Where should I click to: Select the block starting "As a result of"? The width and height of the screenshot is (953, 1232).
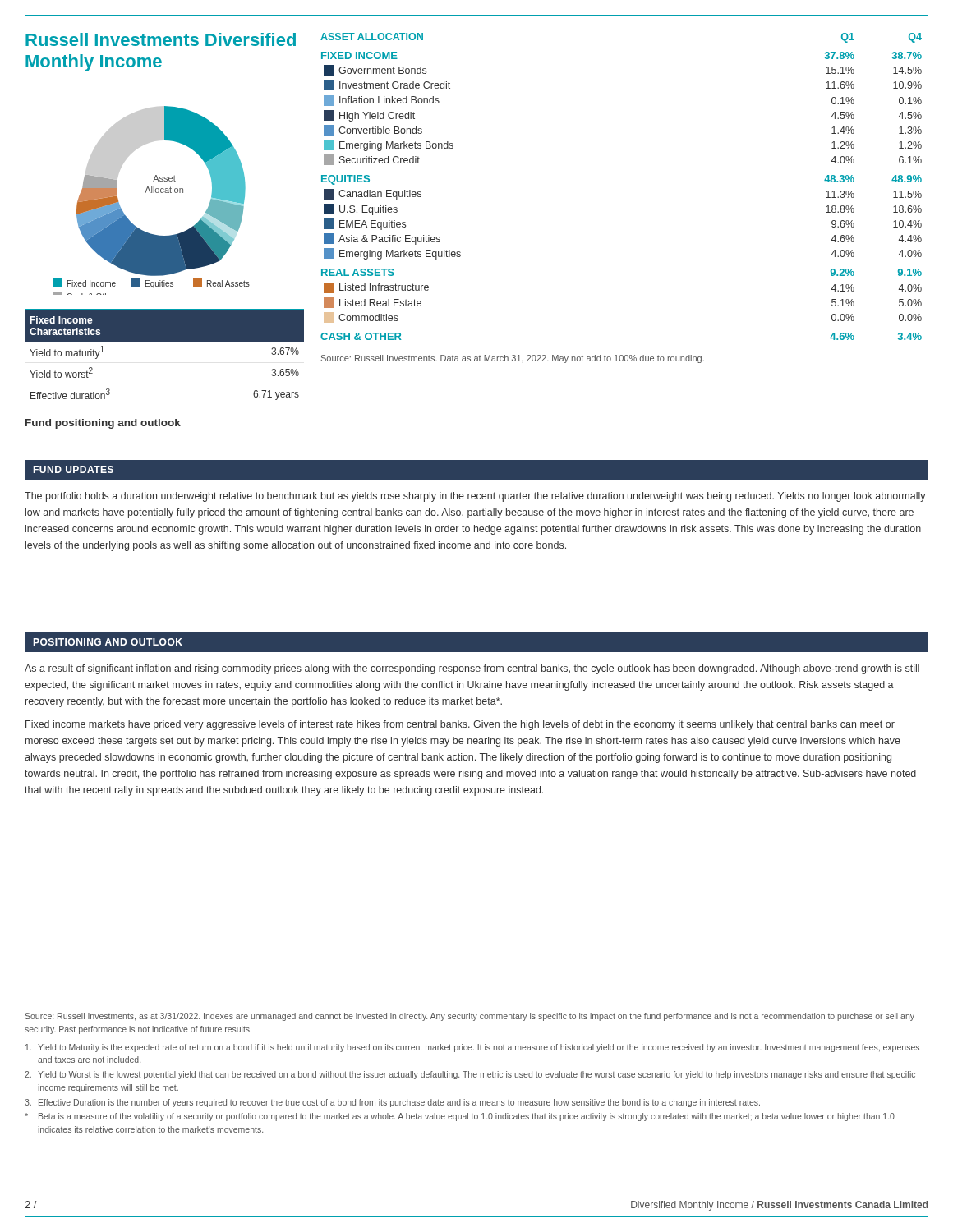pos(472,685)
